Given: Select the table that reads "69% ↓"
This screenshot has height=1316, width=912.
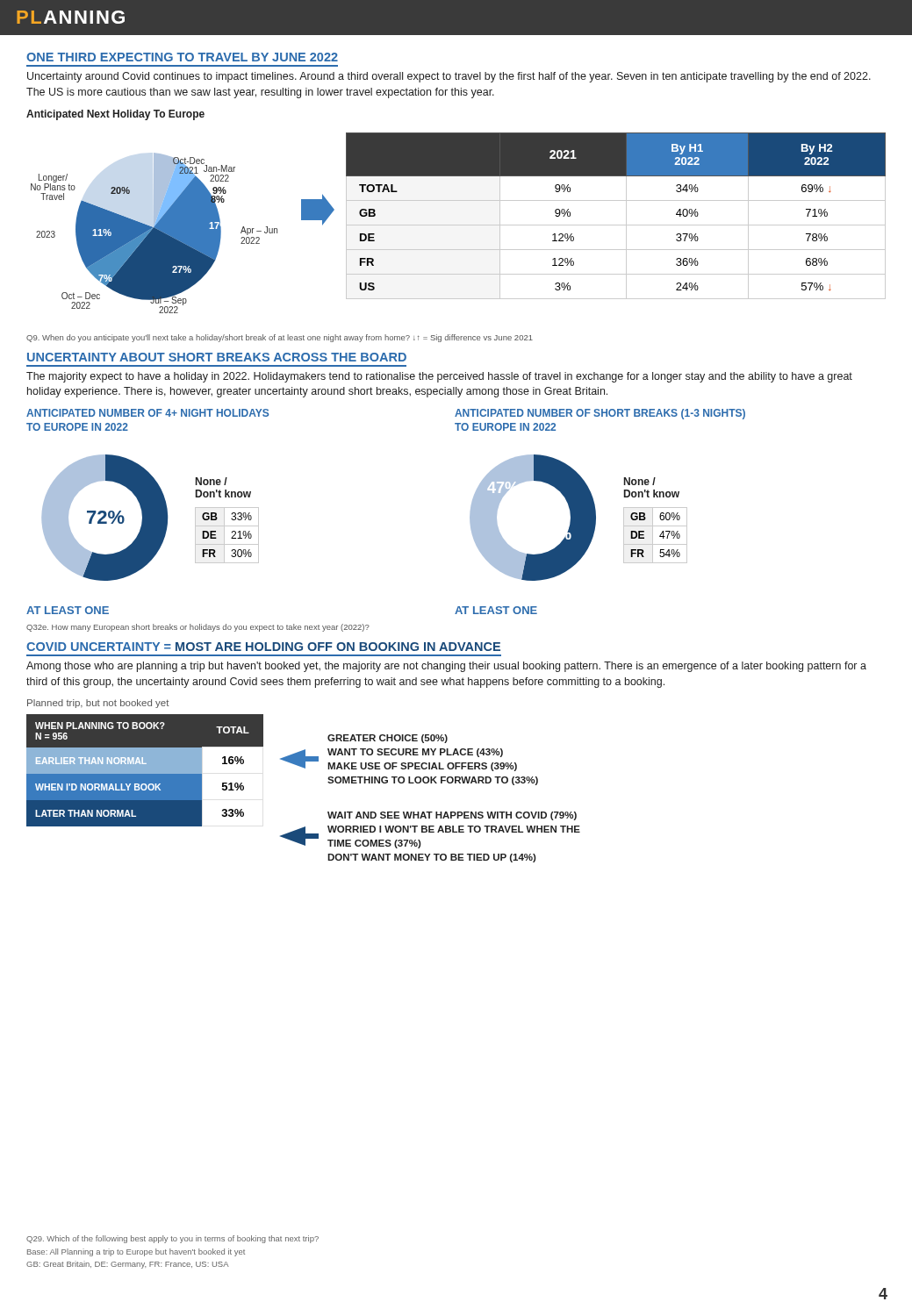Looking at the screenshot, I should point(616,215).
